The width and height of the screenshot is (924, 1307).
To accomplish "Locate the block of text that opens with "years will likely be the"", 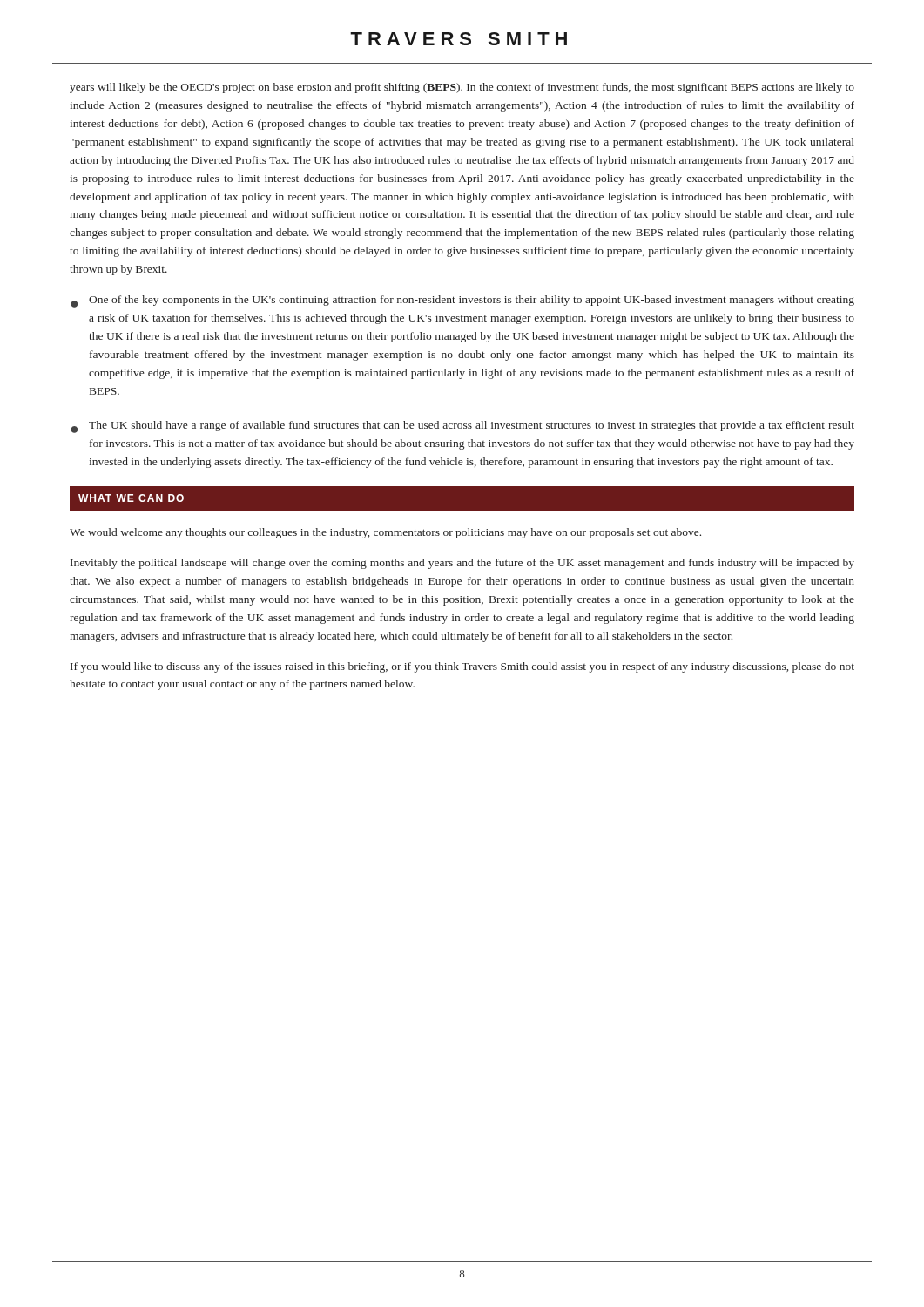I will click(x=462, y=178).
